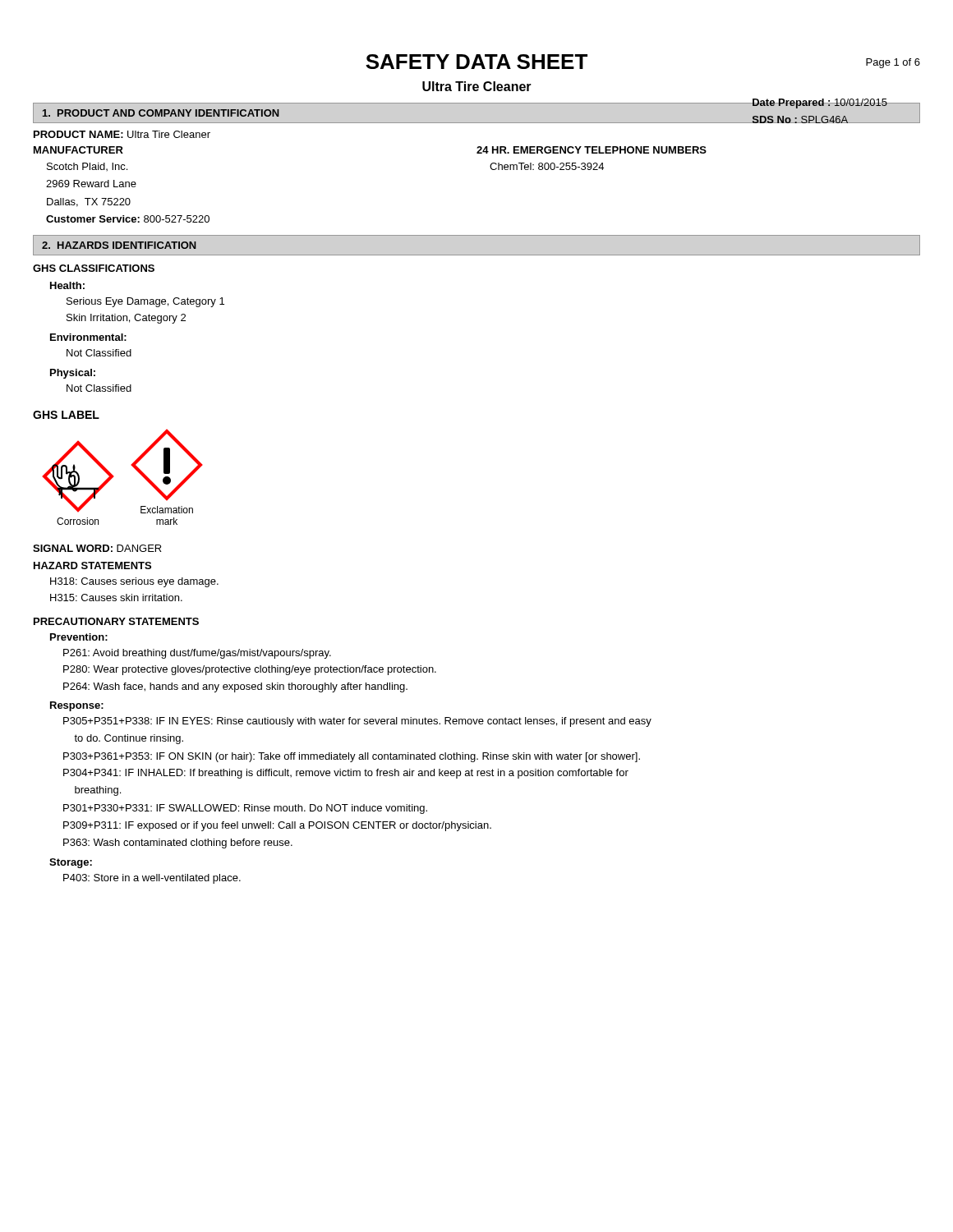953x1232 pixels.
Task: Find the text block starting "GHS LABEL"
Action: 66,415
